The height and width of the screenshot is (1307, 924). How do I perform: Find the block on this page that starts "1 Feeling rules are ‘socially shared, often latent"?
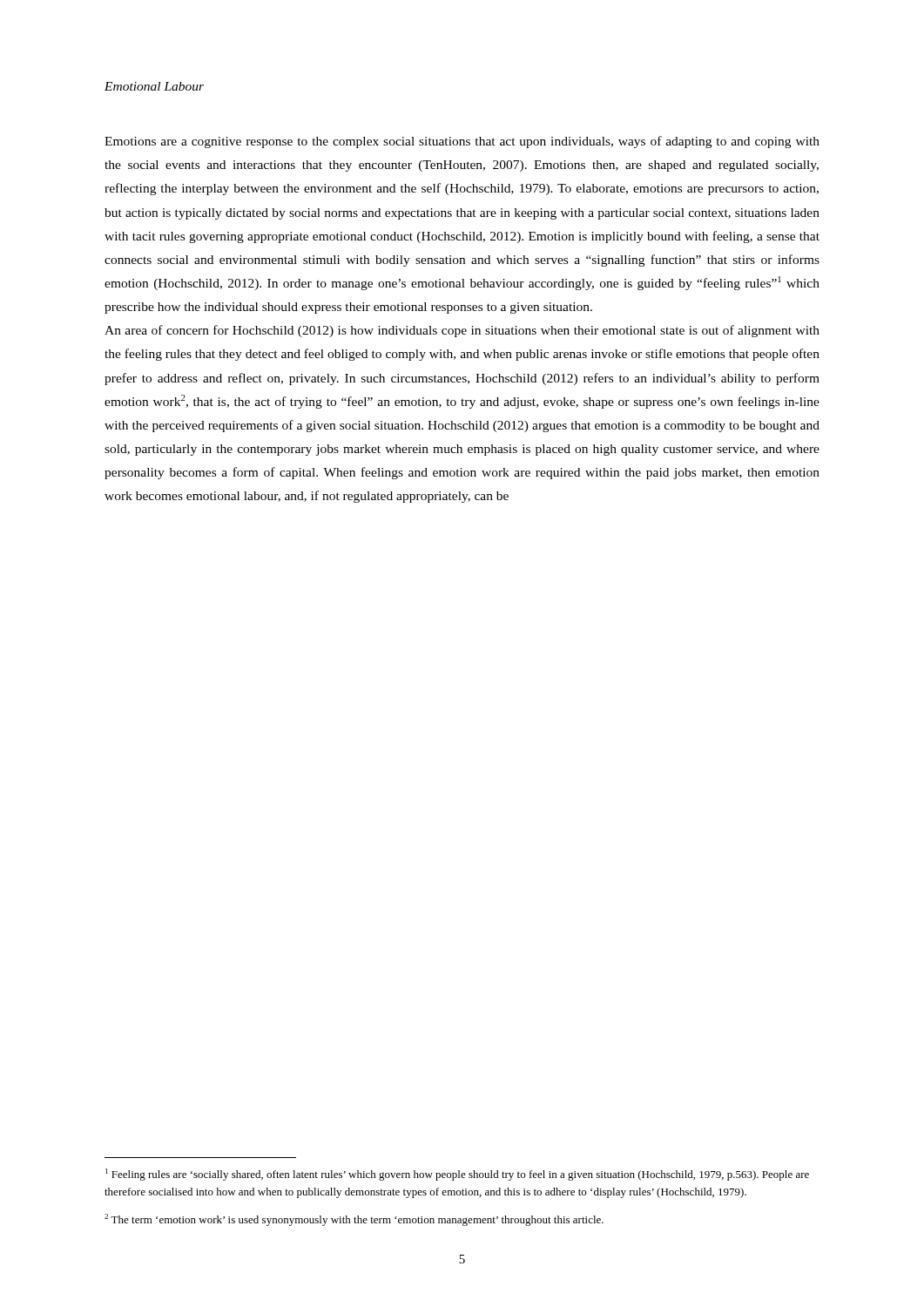pos(457,1183)
